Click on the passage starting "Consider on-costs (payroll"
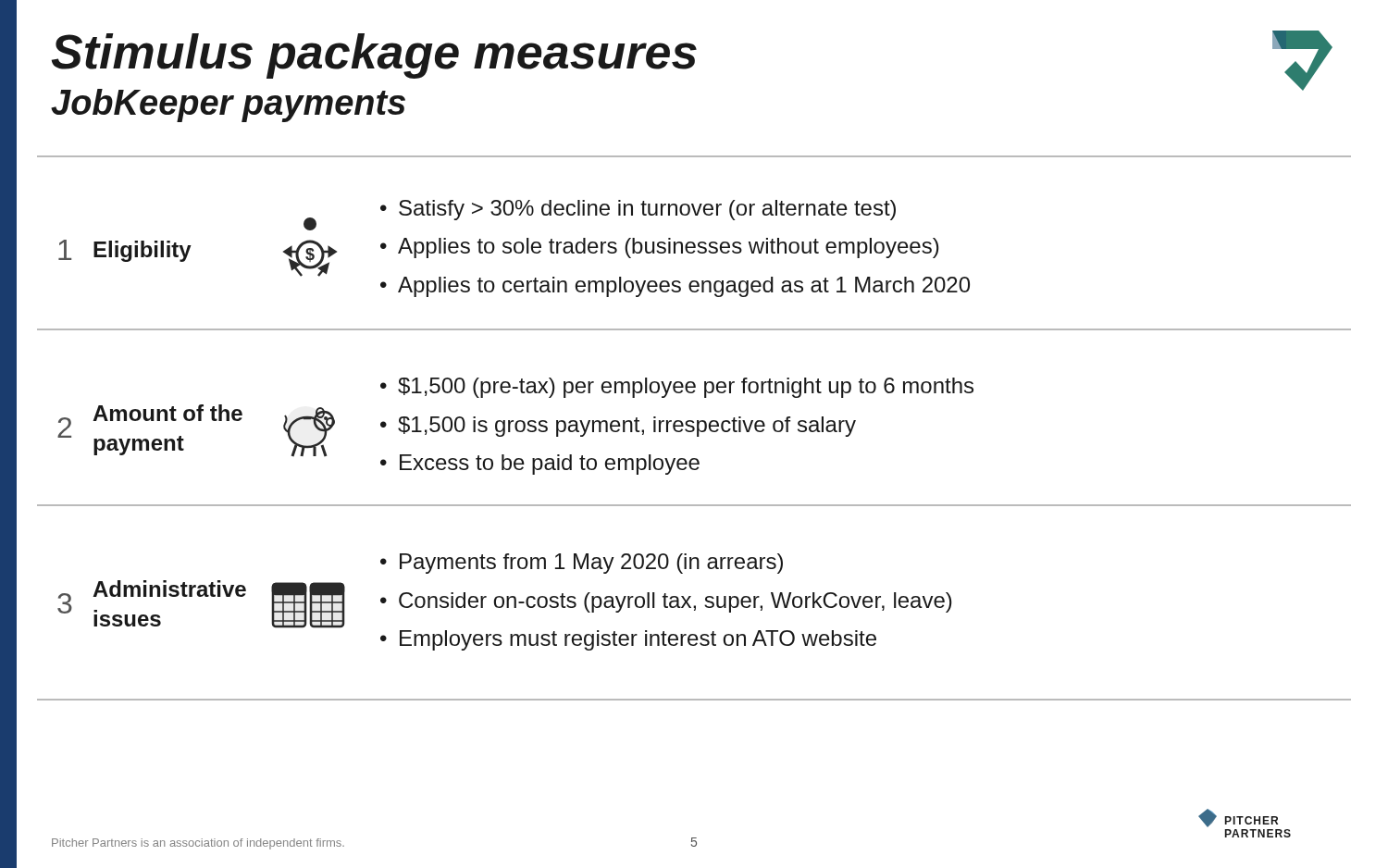This screenshot has width=1388, height=868. [x=675, y=600]
